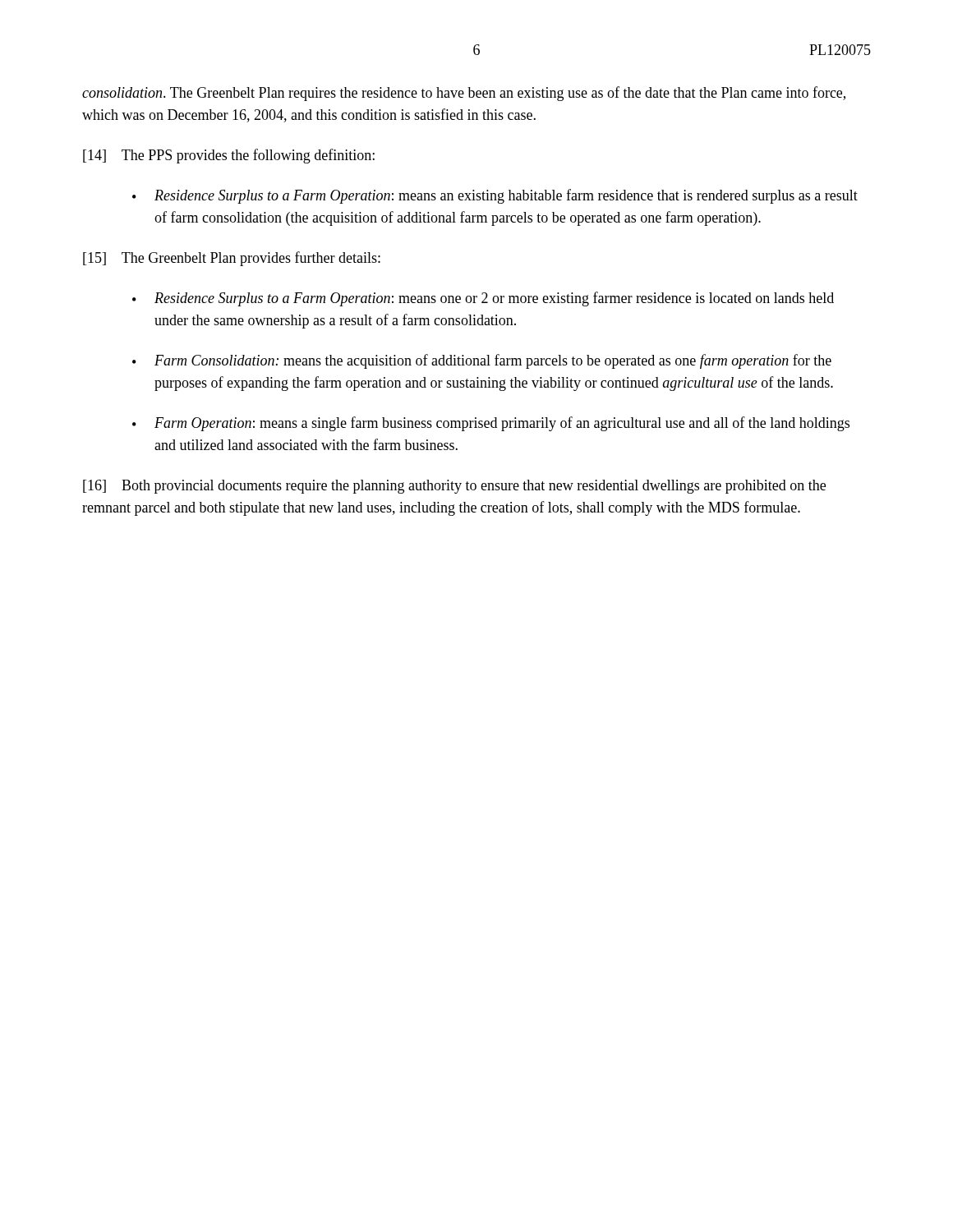The width and height of the screenshot is (953, 1232).
Task: Click on the region starting "[14] The PPS provides the following definition:"
Action: click(229, 155)
